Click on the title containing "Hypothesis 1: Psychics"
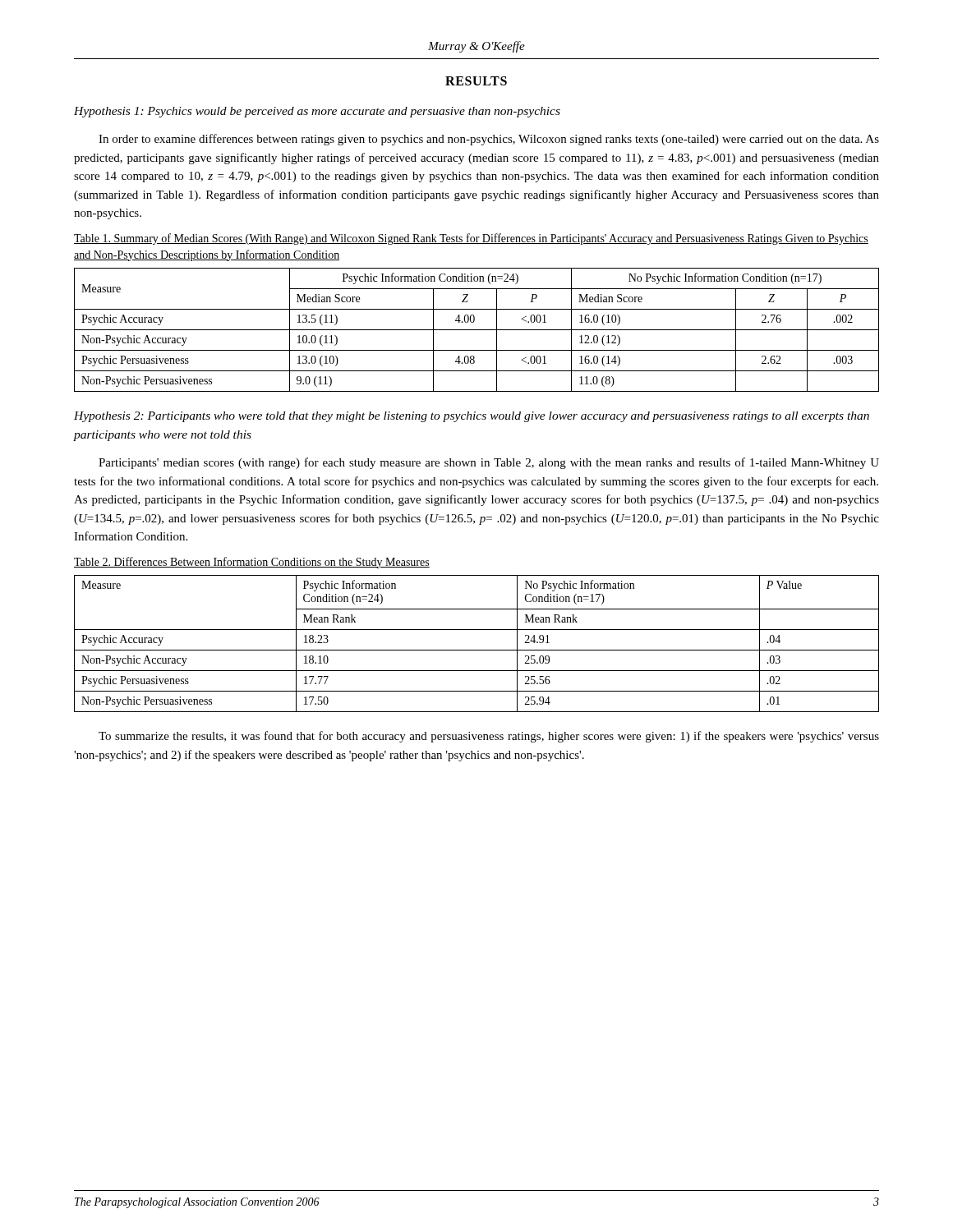Image resolution: width=953 pixels, height=1232 pixels. click(x=317, y=110)
